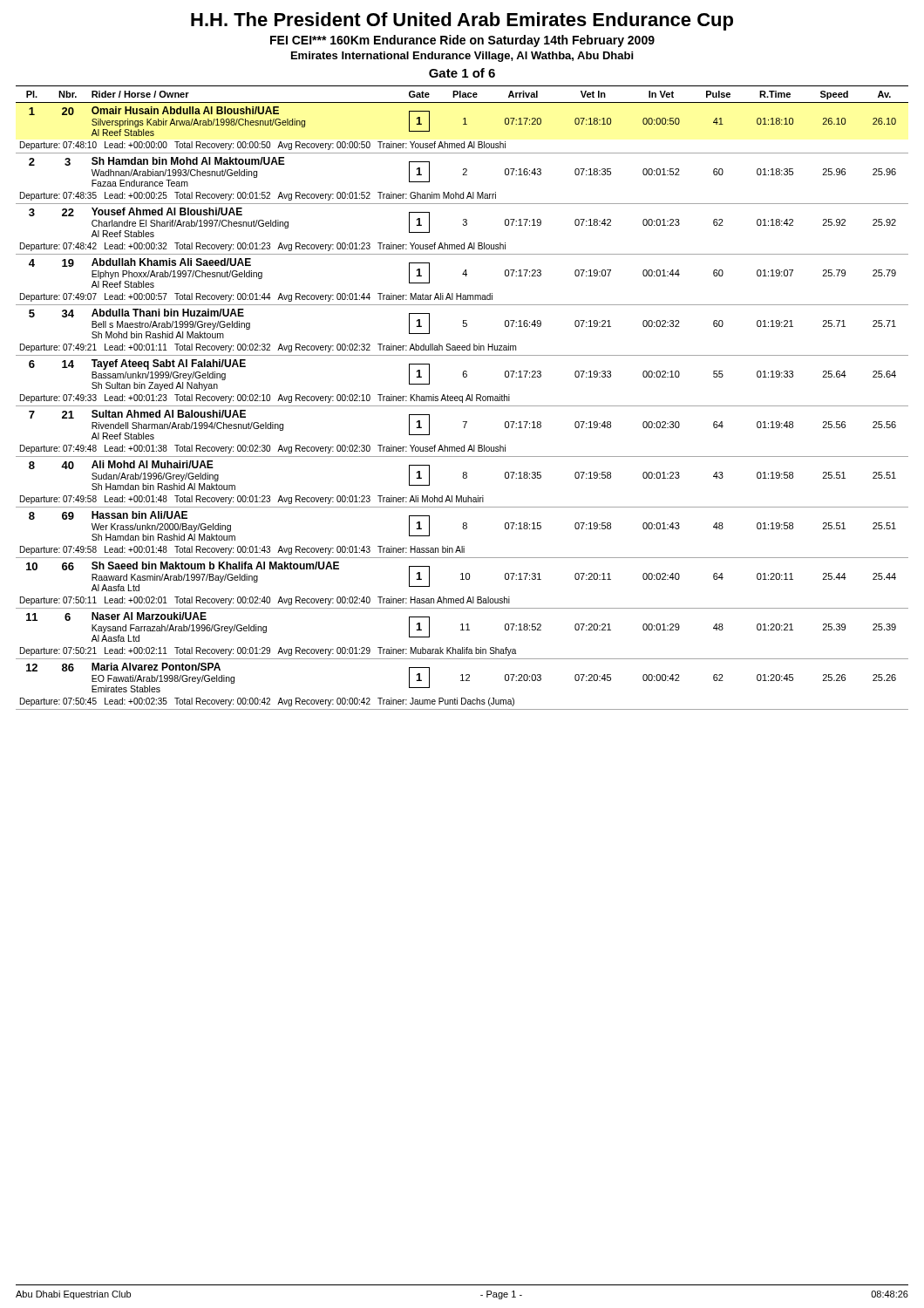Click a table
Viewport: 924px width, 1308px height.
click(462, 398)
